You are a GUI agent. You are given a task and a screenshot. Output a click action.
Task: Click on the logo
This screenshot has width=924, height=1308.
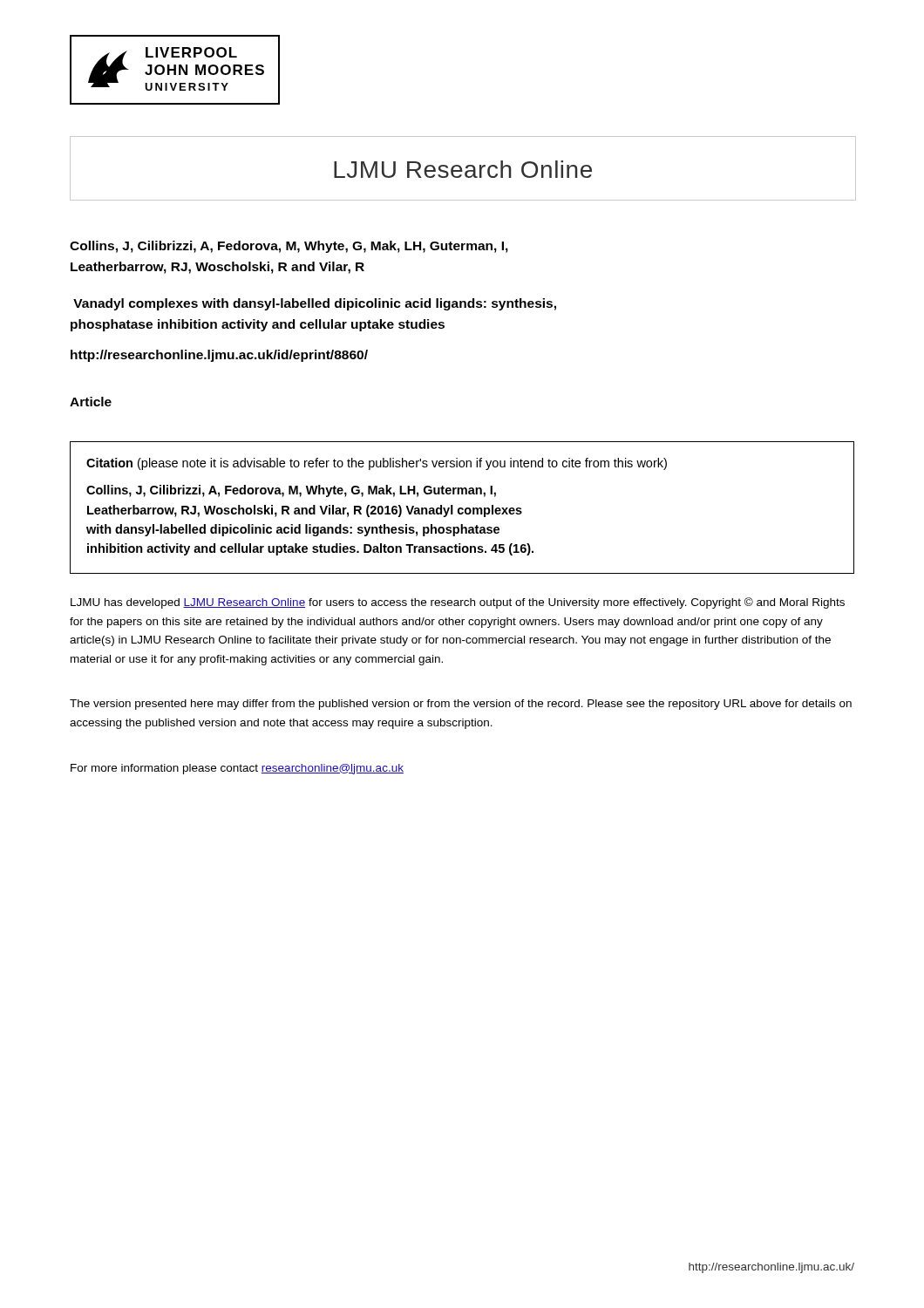click(462, 78)
